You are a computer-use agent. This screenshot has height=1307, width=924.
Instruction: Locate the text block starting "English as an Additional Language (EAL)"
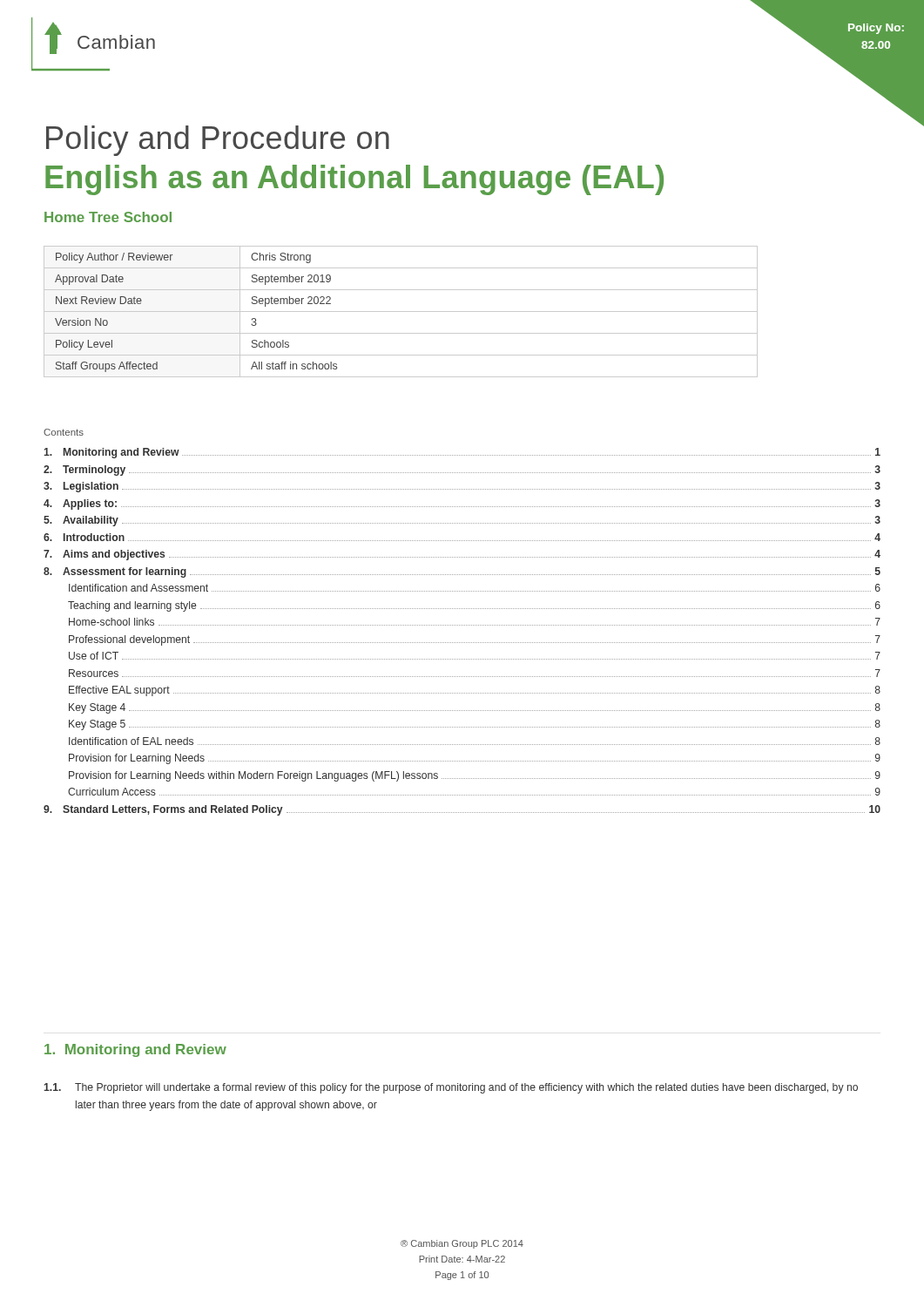[x=355, y=177]
